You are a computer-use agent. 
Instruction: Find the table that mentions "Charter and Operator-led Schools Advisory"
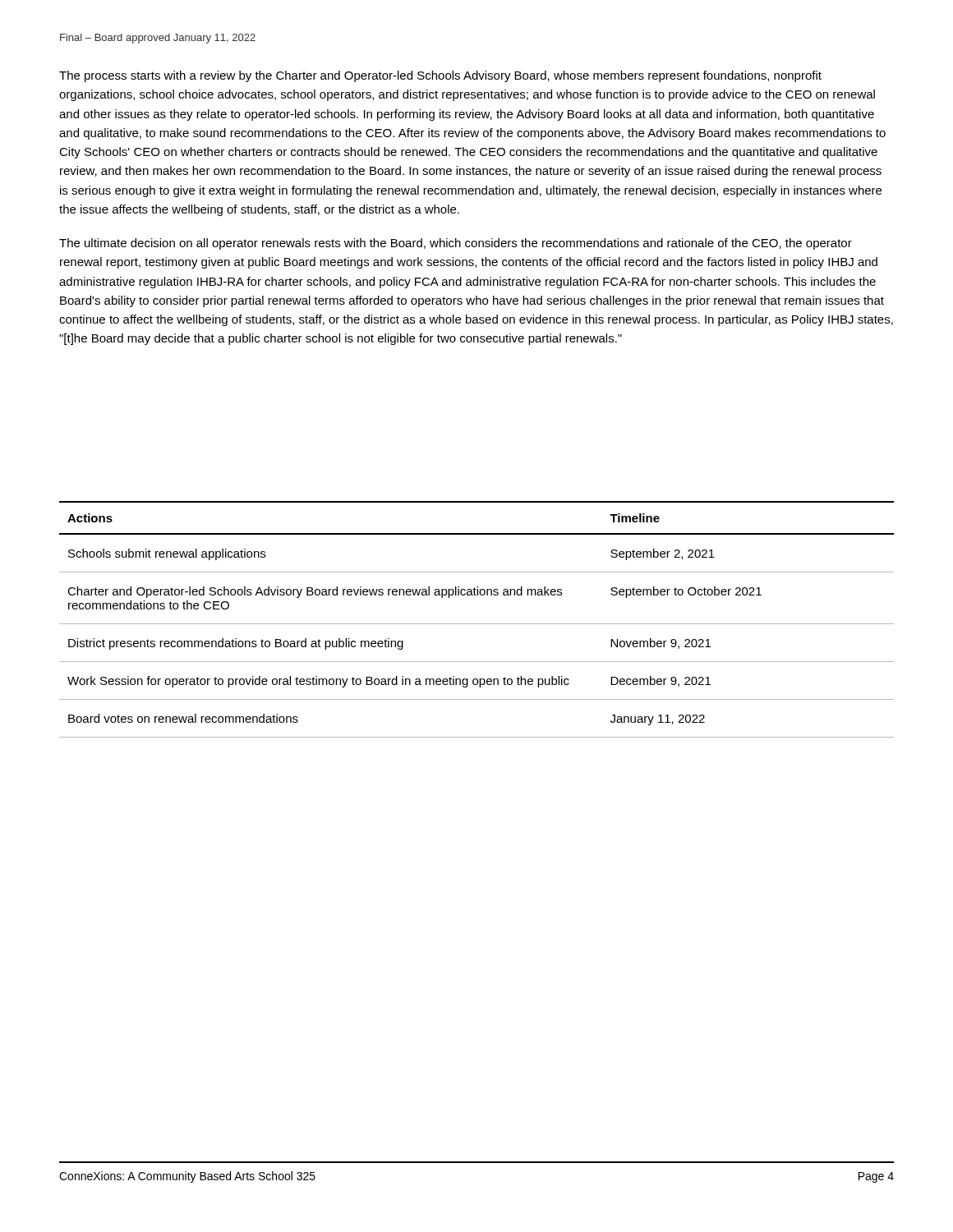pos(476,619)
